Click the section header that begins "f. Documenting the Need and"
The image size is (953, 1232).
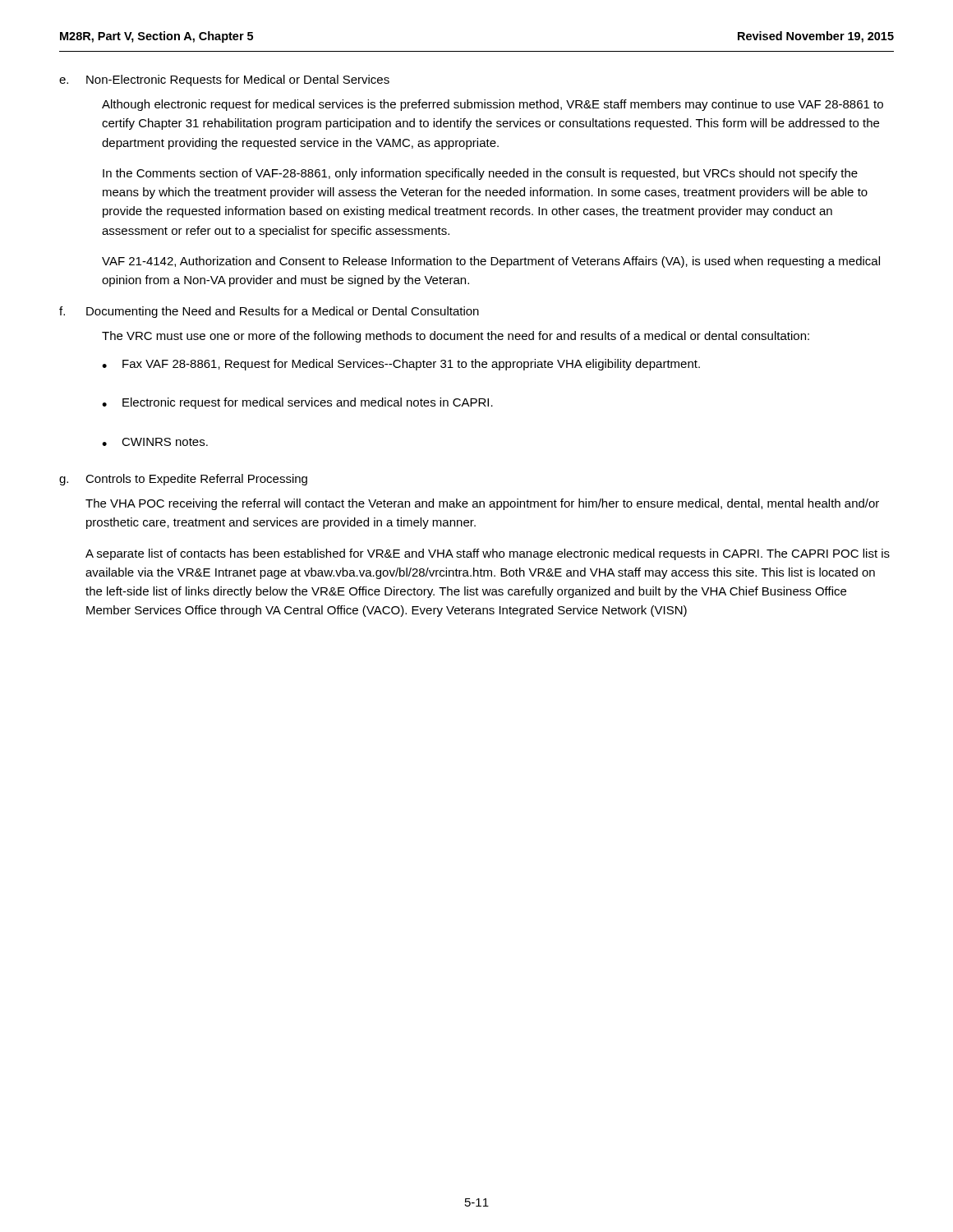269,311
